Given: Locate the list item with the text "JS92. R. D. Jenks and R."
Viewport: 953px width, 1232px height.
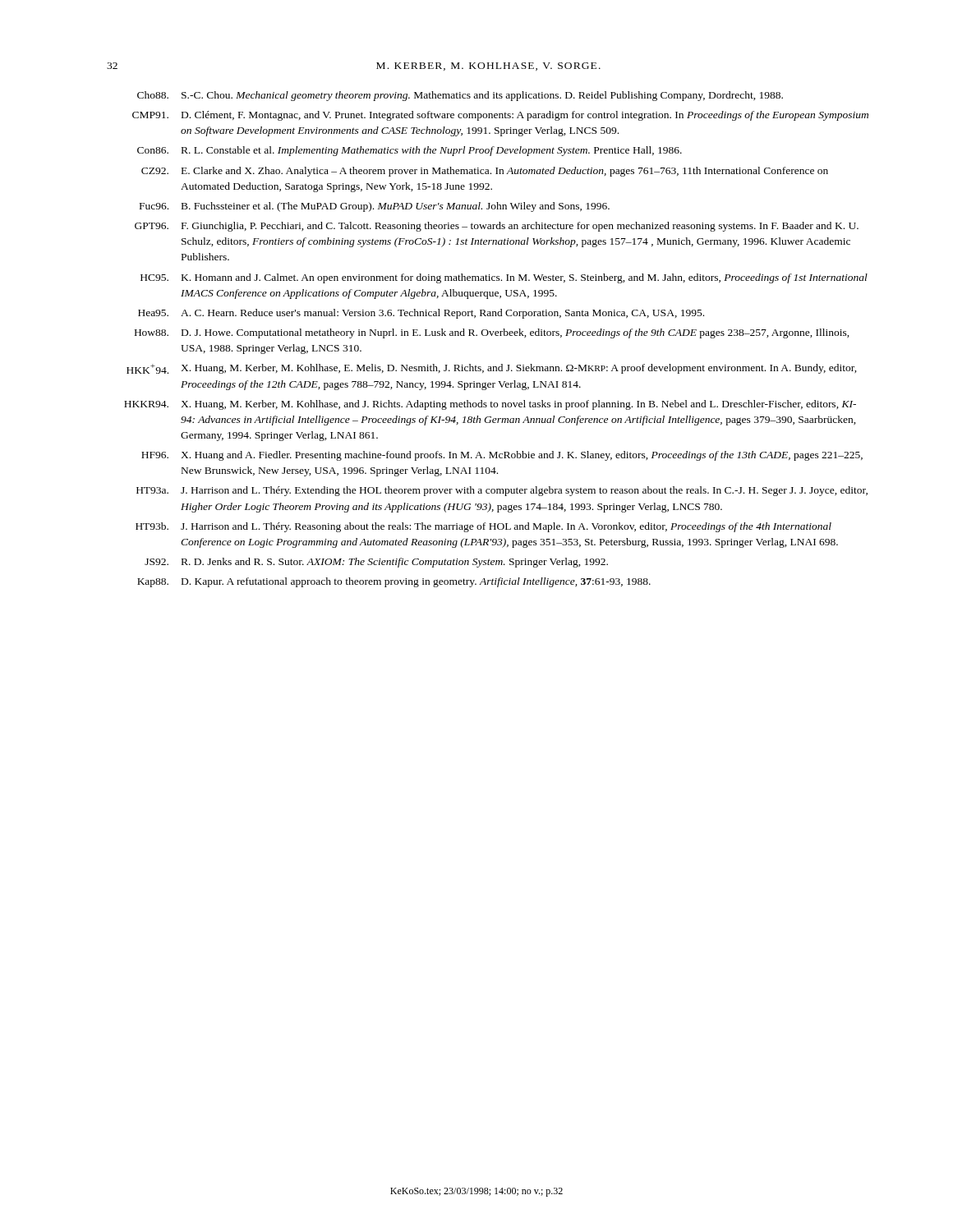Looking at the screenshot, I should (x=489, y=561).
